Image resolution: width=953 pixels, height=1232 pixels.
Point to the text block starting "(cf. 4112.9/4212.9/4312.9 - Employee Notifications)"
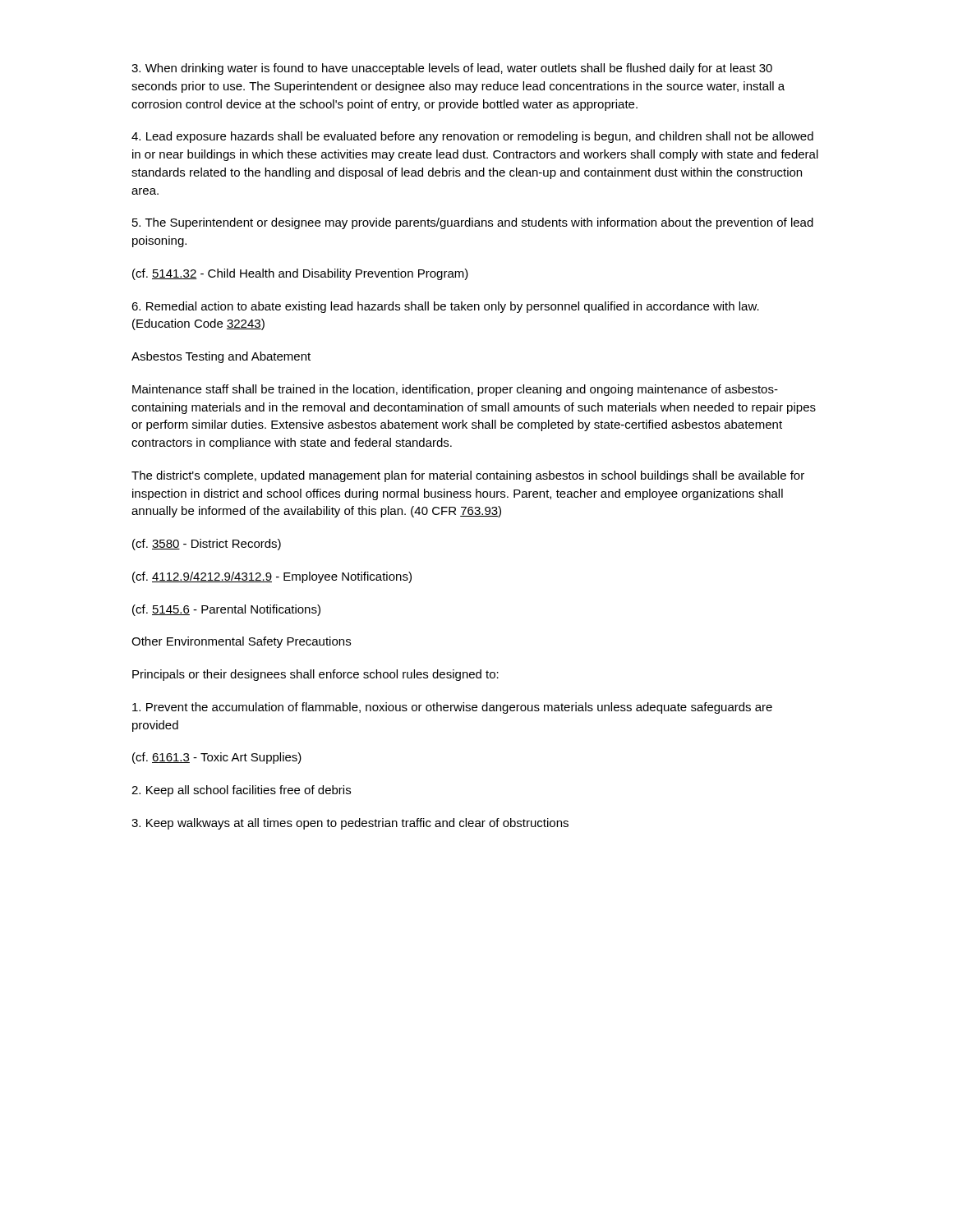[272, 576]
